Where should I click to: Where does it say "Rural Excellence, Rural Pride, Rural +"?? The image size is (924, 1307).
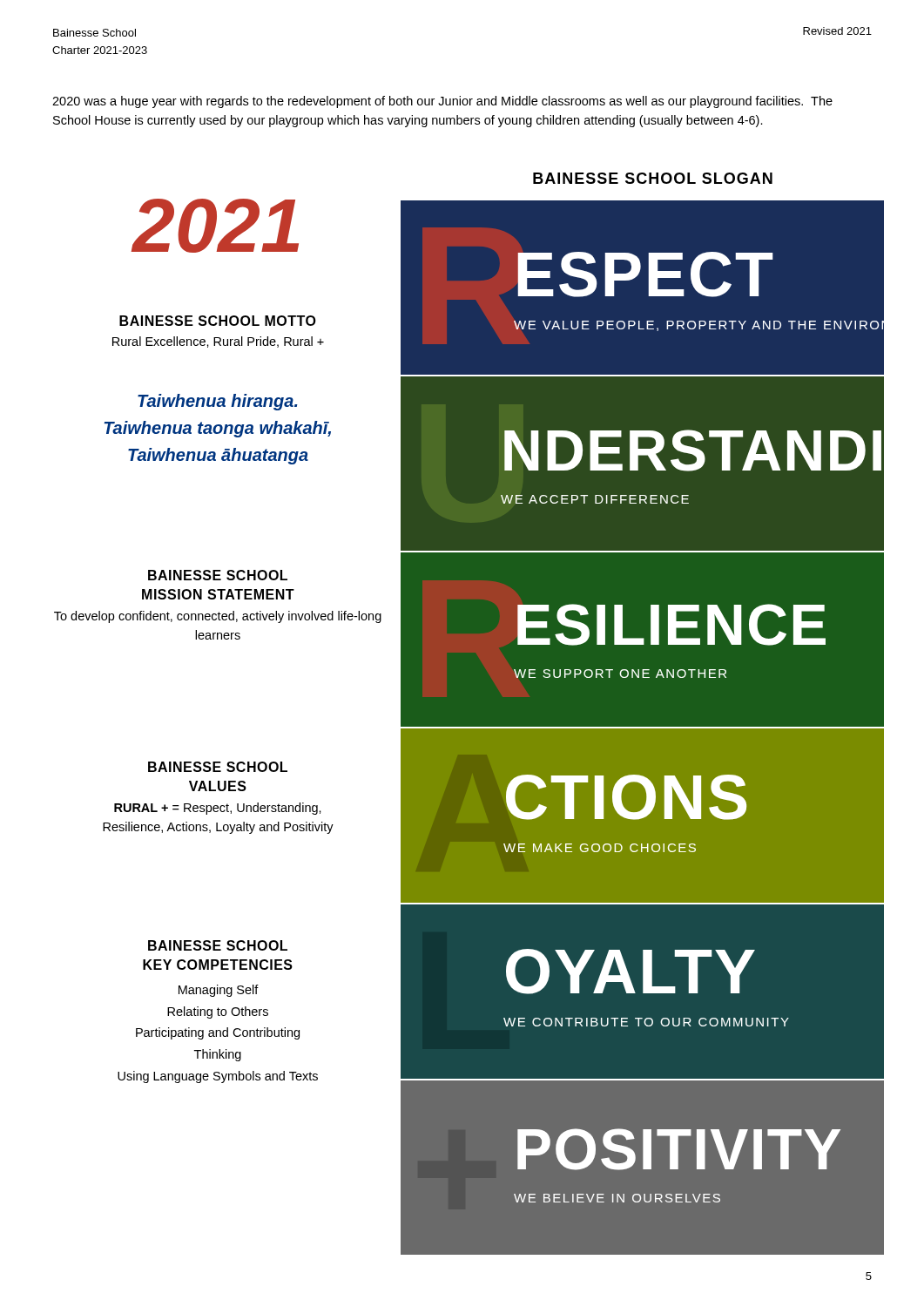[218, 342]
